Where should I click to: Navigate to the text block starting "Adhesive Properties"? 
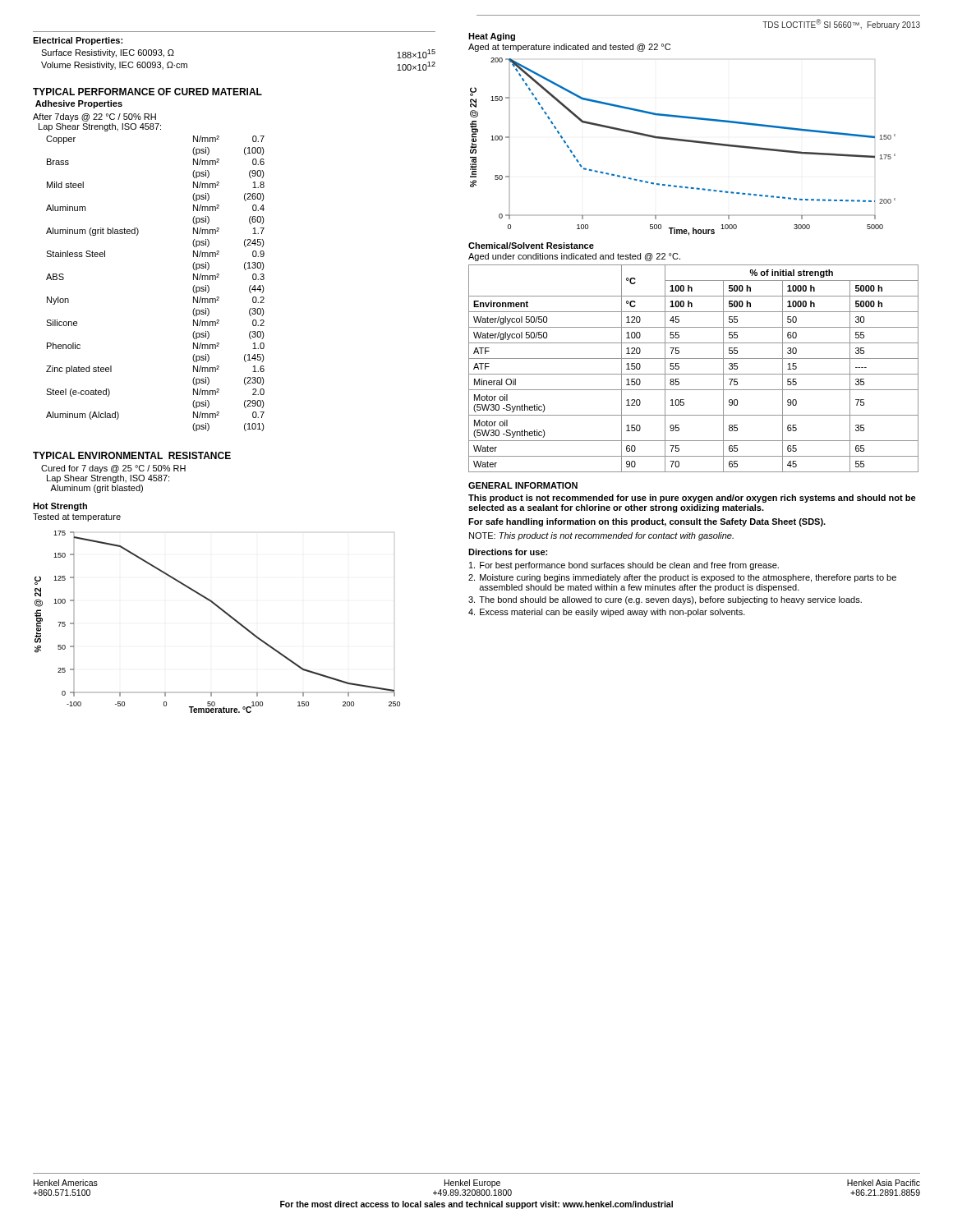(78, 104)
